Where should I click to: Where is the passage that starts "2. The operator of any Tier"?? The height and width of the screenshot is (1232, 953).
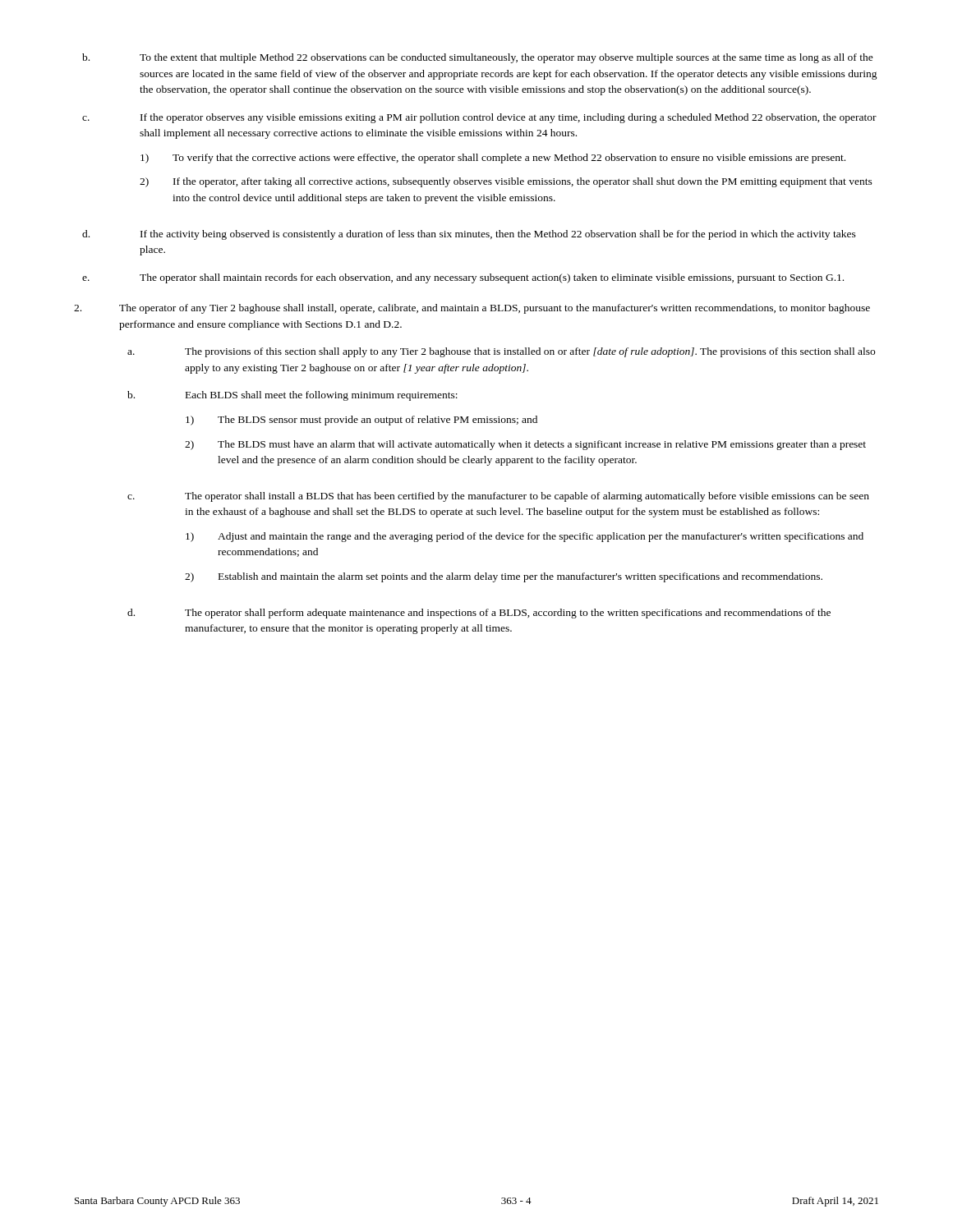(x=476, y=474)
